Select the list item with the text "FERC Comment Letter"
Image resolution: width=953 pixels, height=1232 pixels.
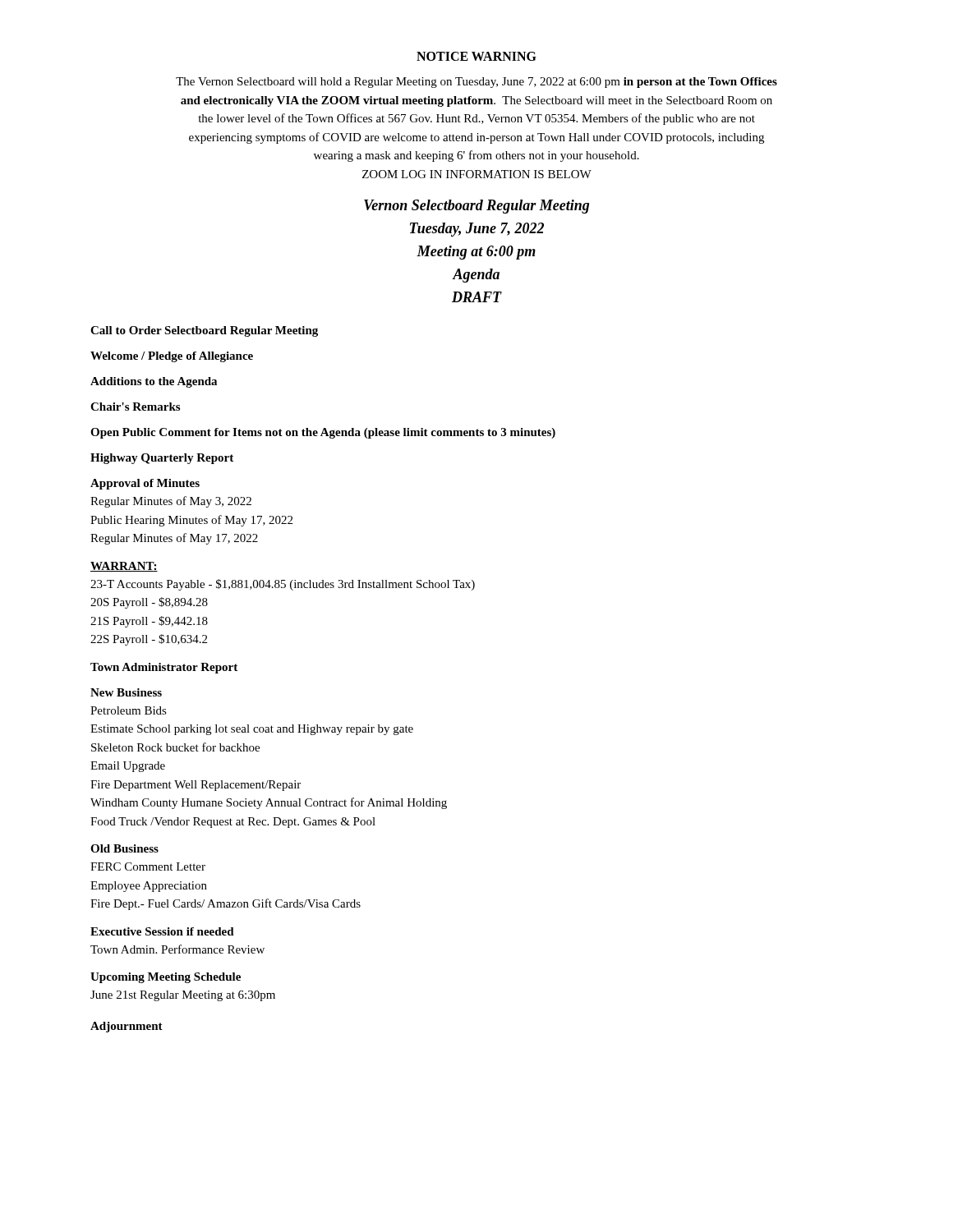pyautogui.click(x=148, y=867)
